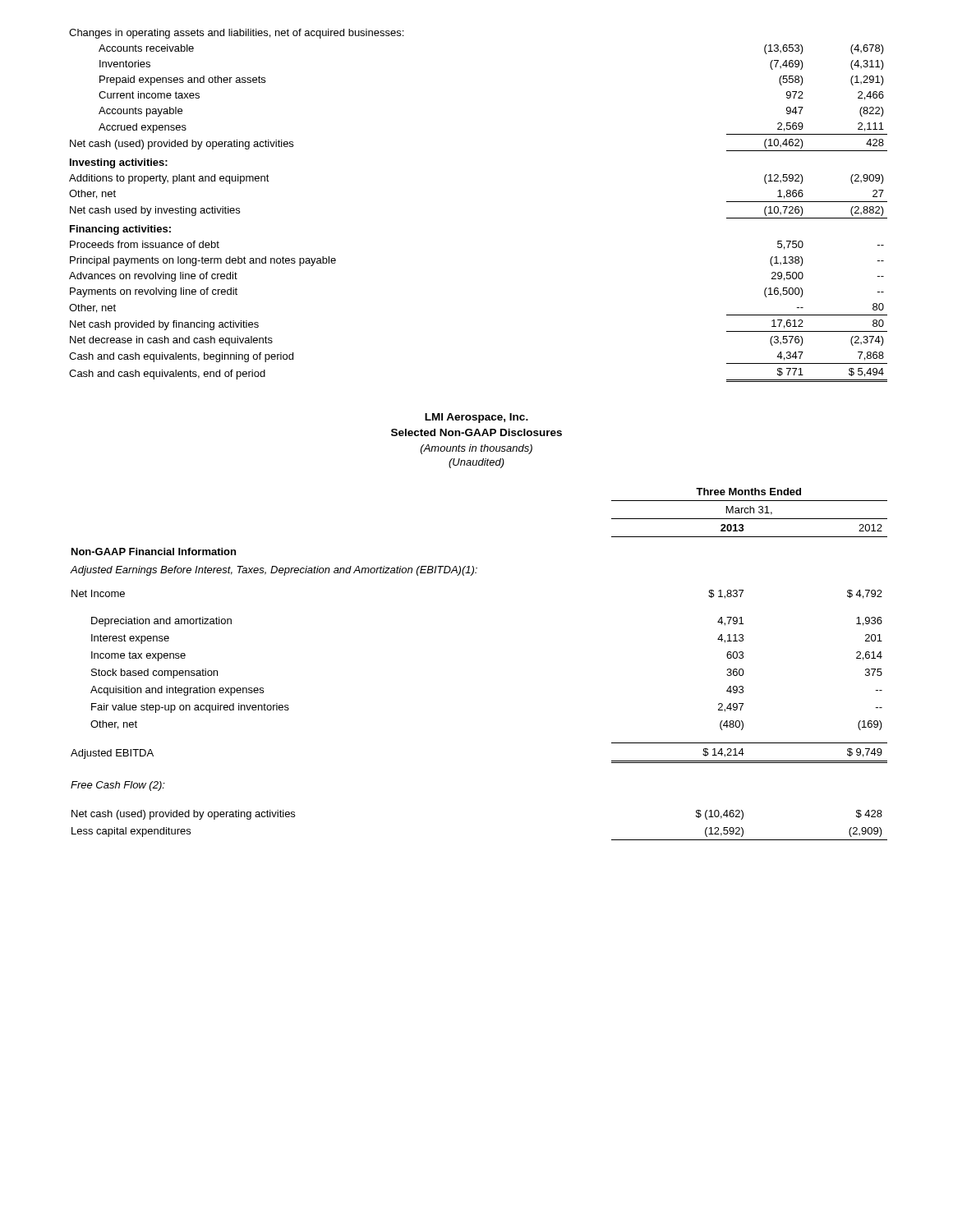953x1232 pixels.
Task: Point to "Selected Non-GAAP Disclosures"
Action: pos(476,432)
